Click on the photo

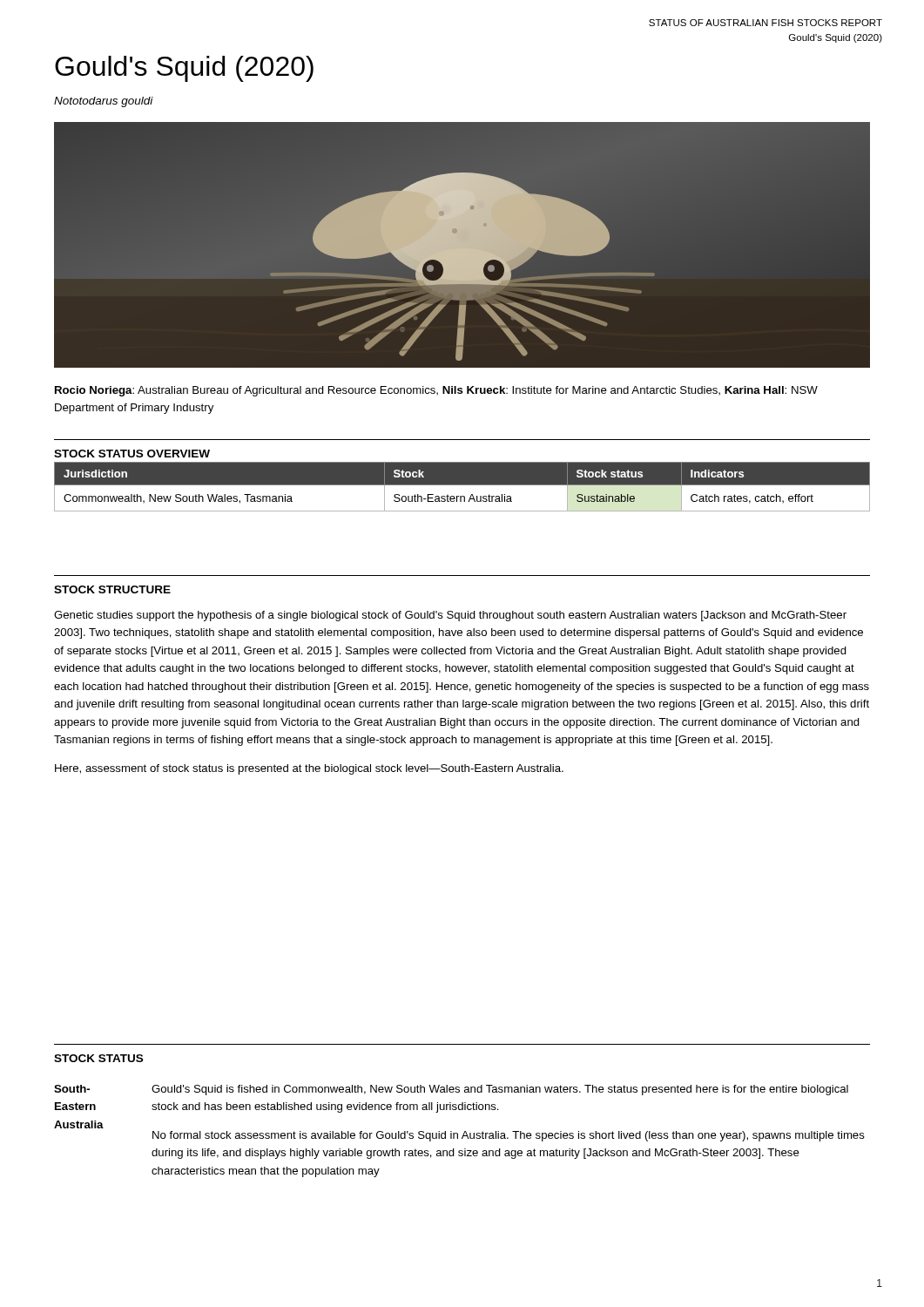[x=462, y=245]
